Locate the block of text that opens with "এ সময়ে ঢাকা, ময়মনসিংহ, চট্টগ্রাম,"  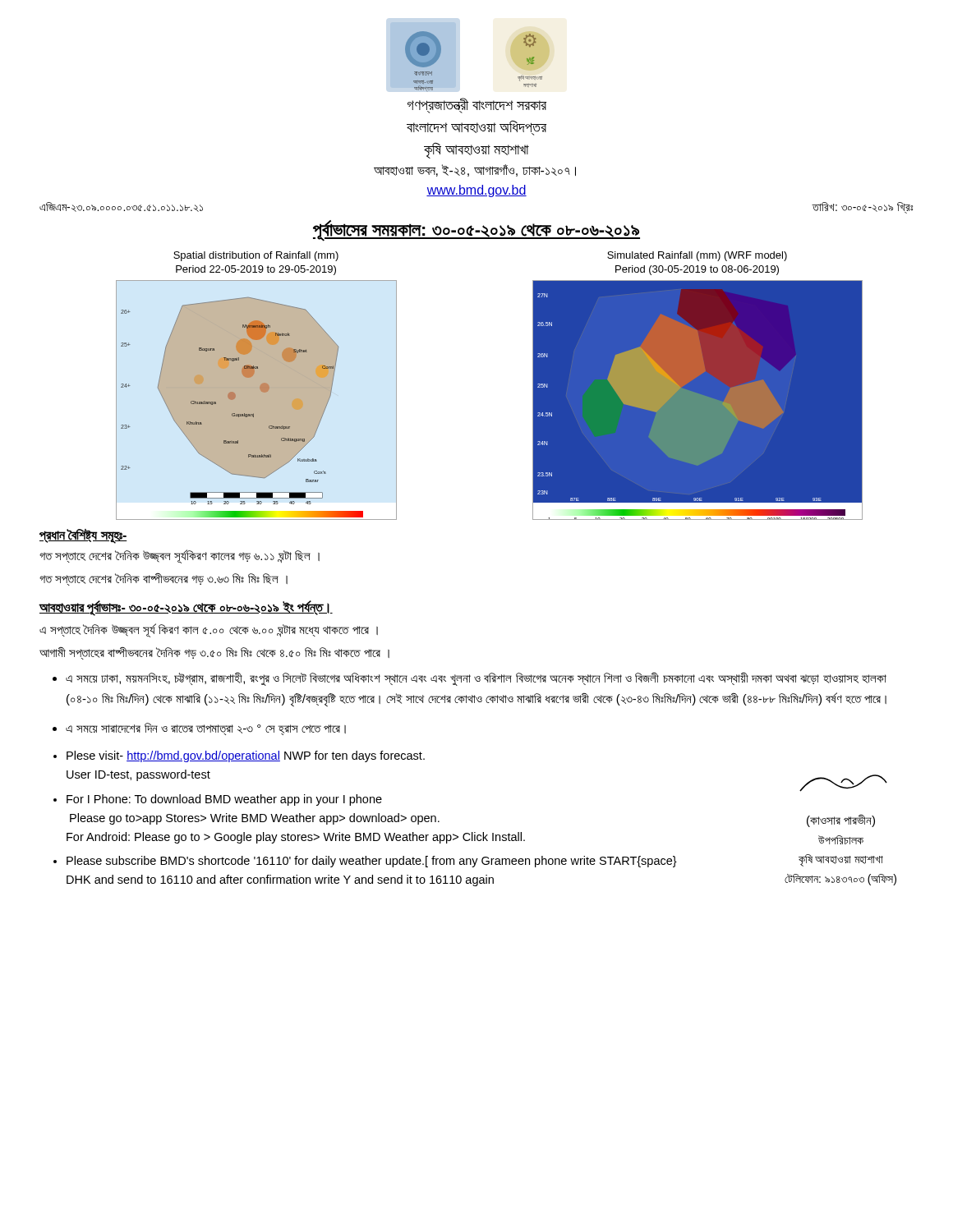[478, 688]
